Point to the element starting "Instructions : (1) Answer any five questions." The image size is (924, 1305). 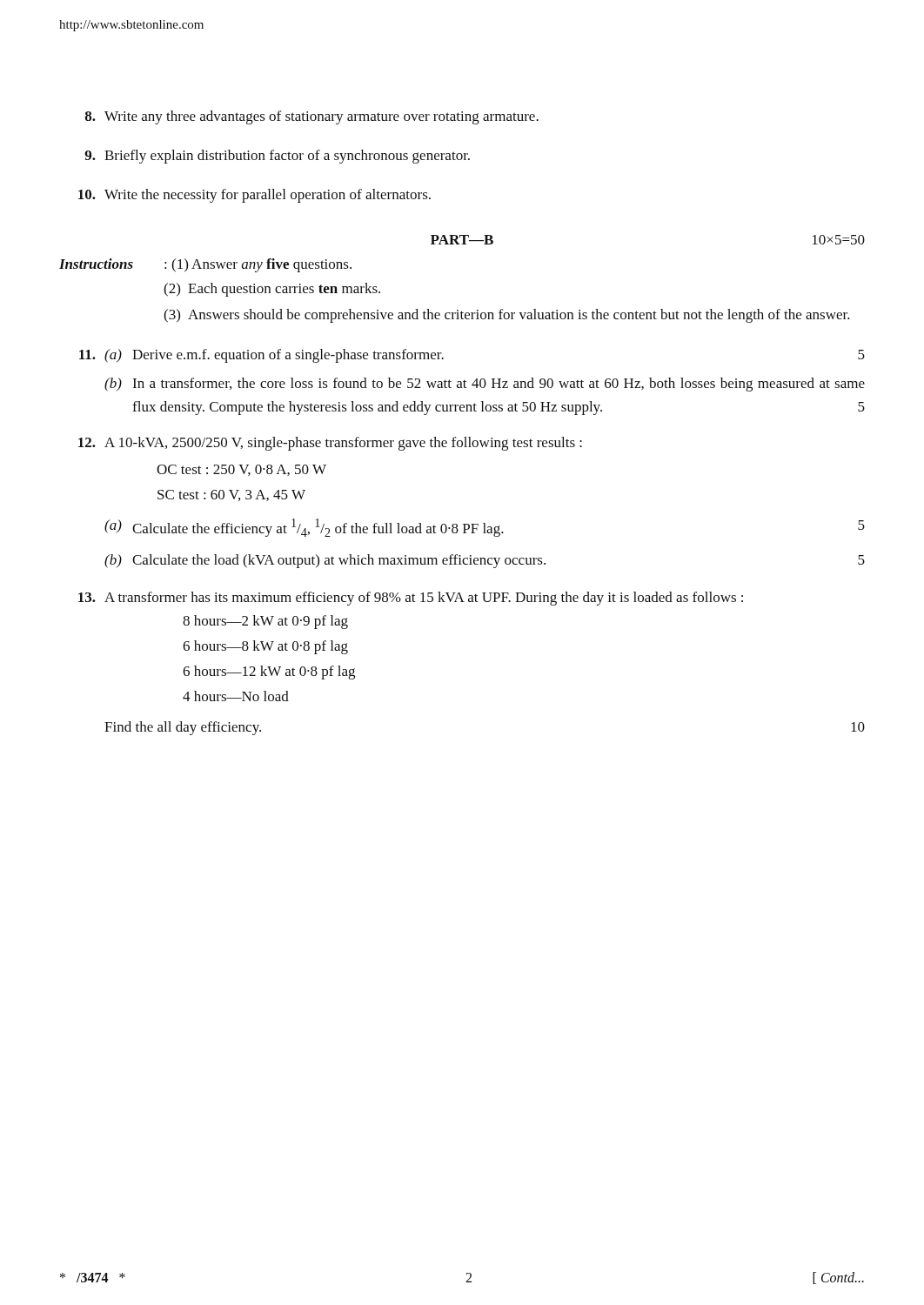pyautogui.click(x=205, y=265)
